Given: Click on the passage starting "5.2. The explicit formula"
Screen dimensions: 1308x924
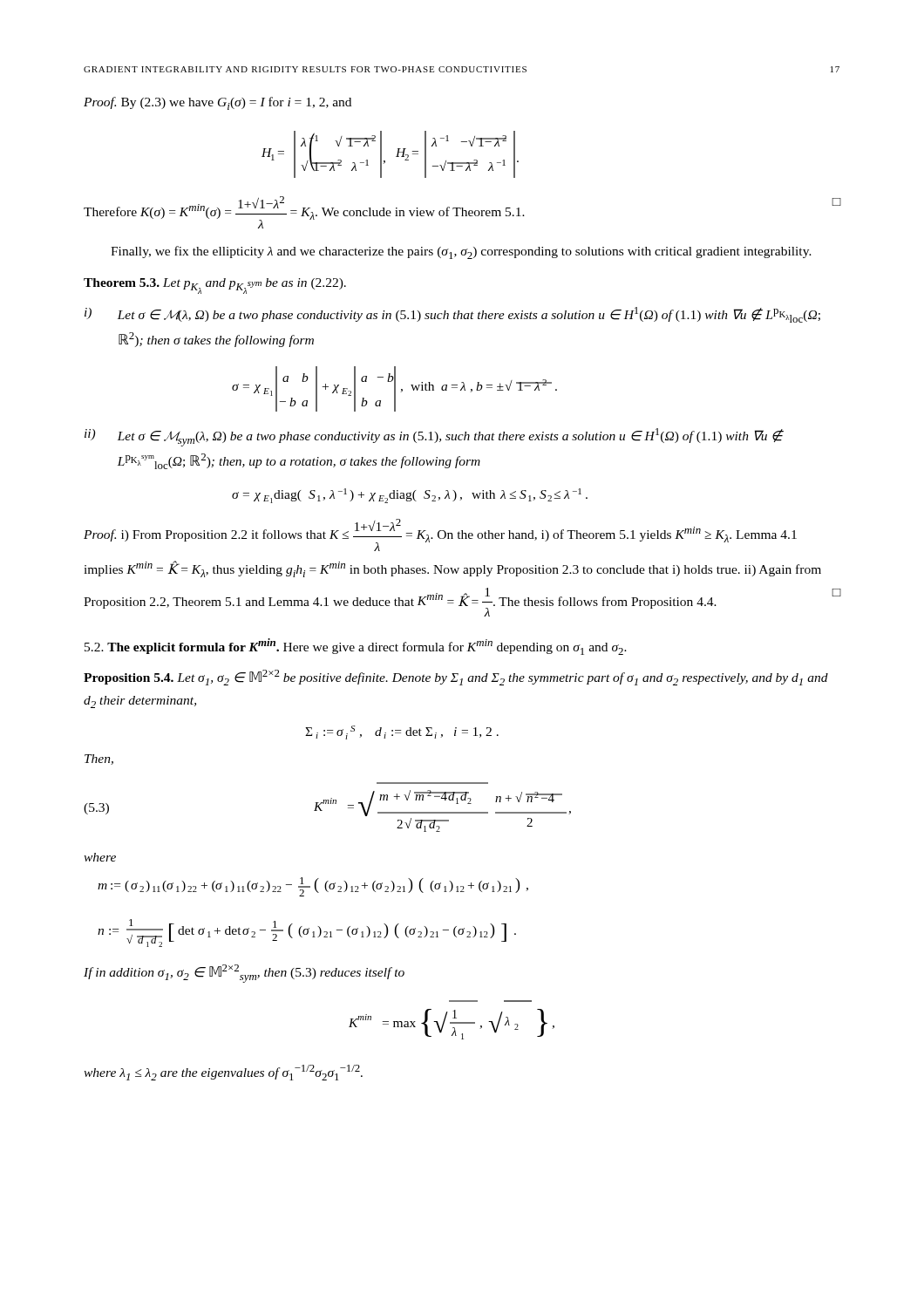Looking at the screenshot, I should click(x=355, y=646).
